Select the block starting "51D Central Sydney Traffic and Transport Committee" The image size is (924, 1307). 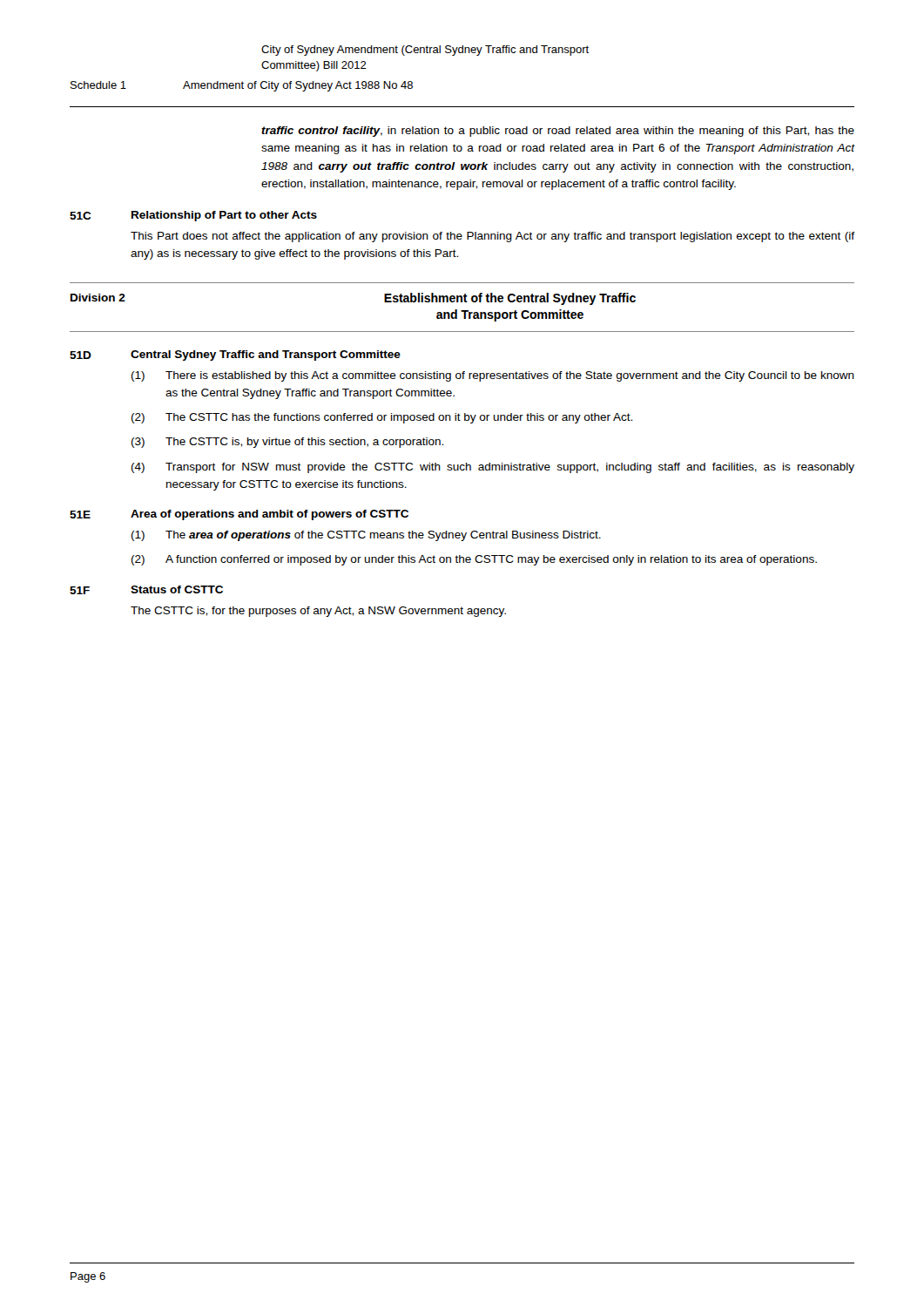pyautogui.click(x=235, y=354)
